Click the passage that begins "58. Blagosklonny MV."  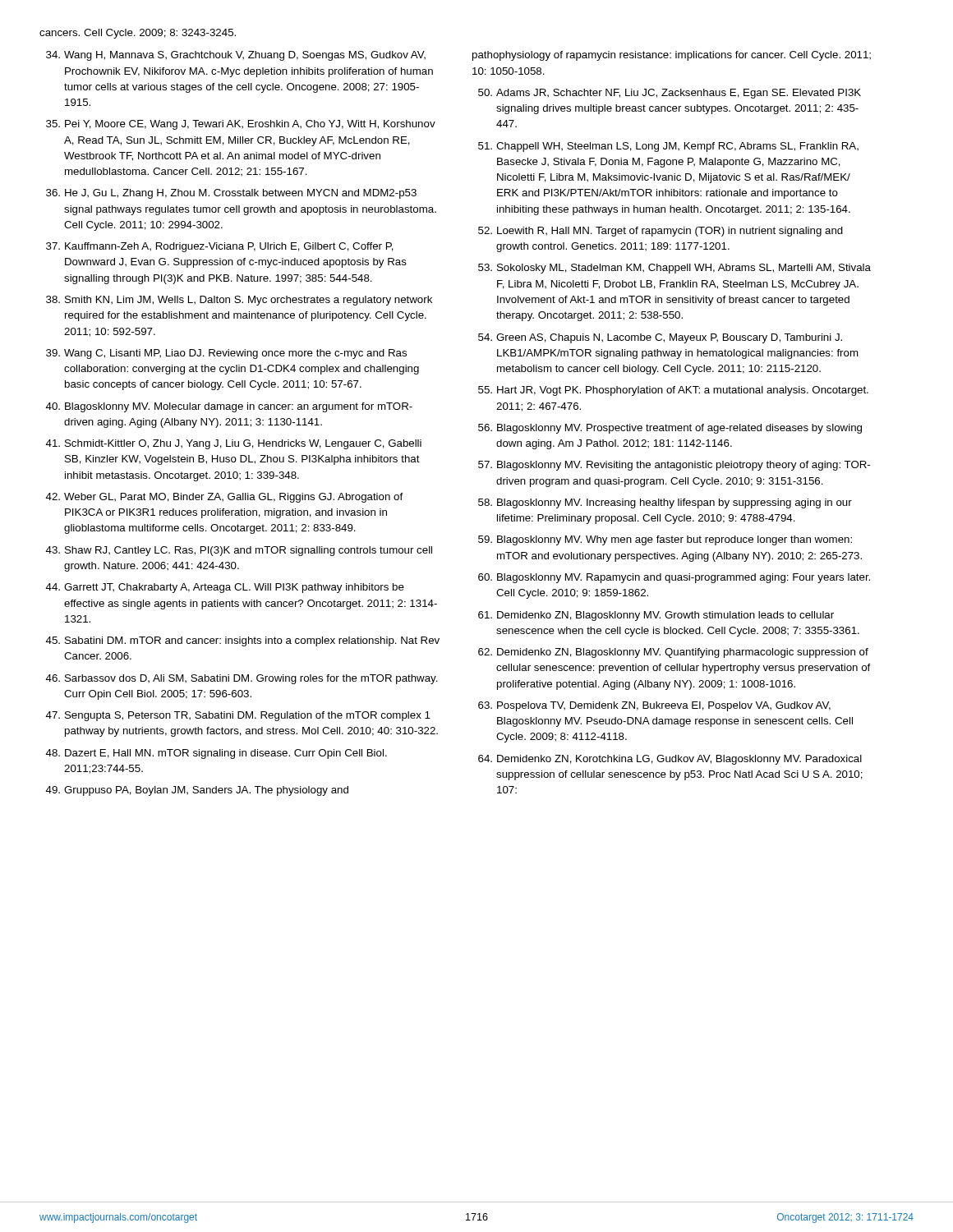coord(673,510)
